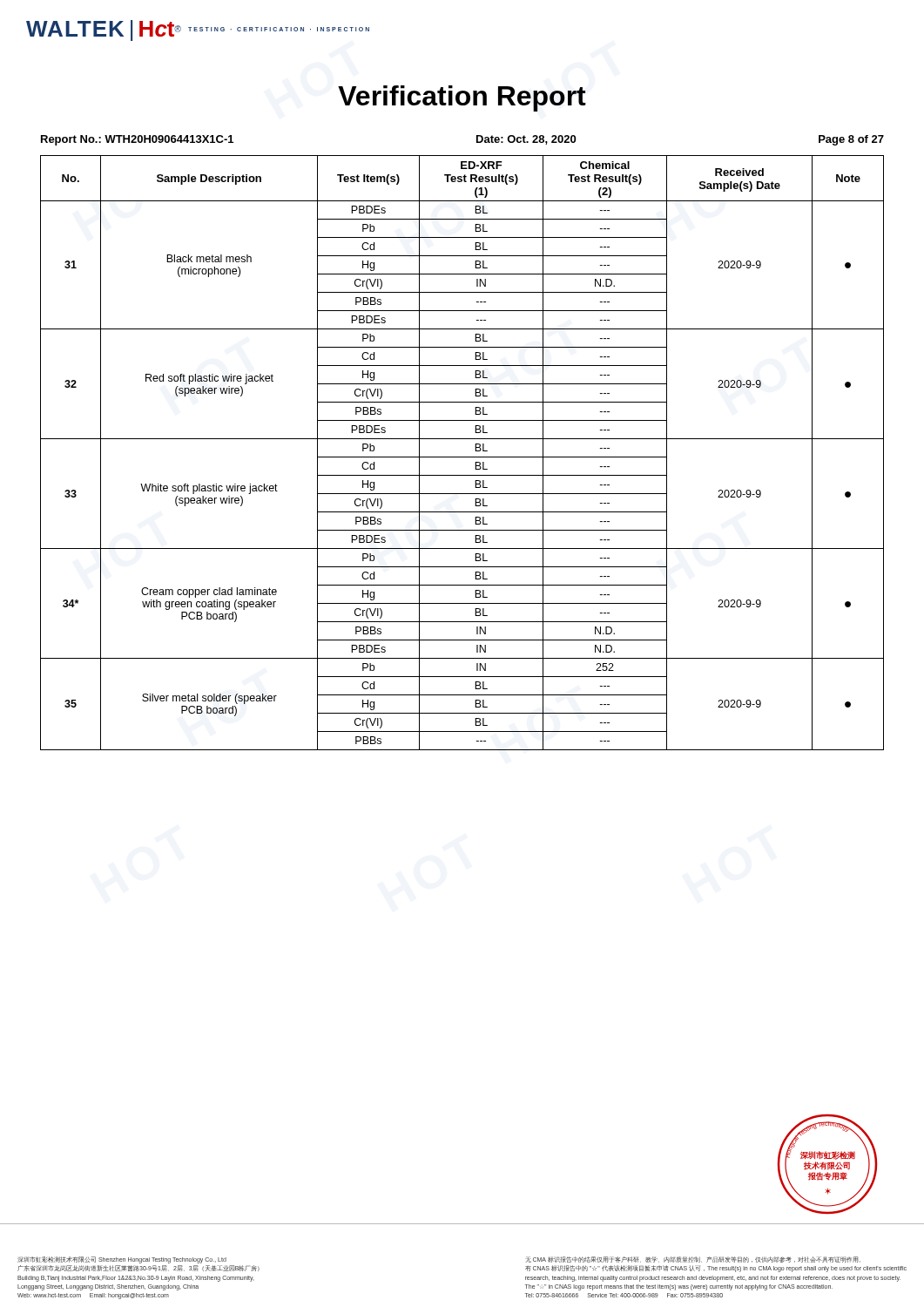The width and height of the screenshot is (924, 1307).
Task: Find the illustration
Action: 827,1164
